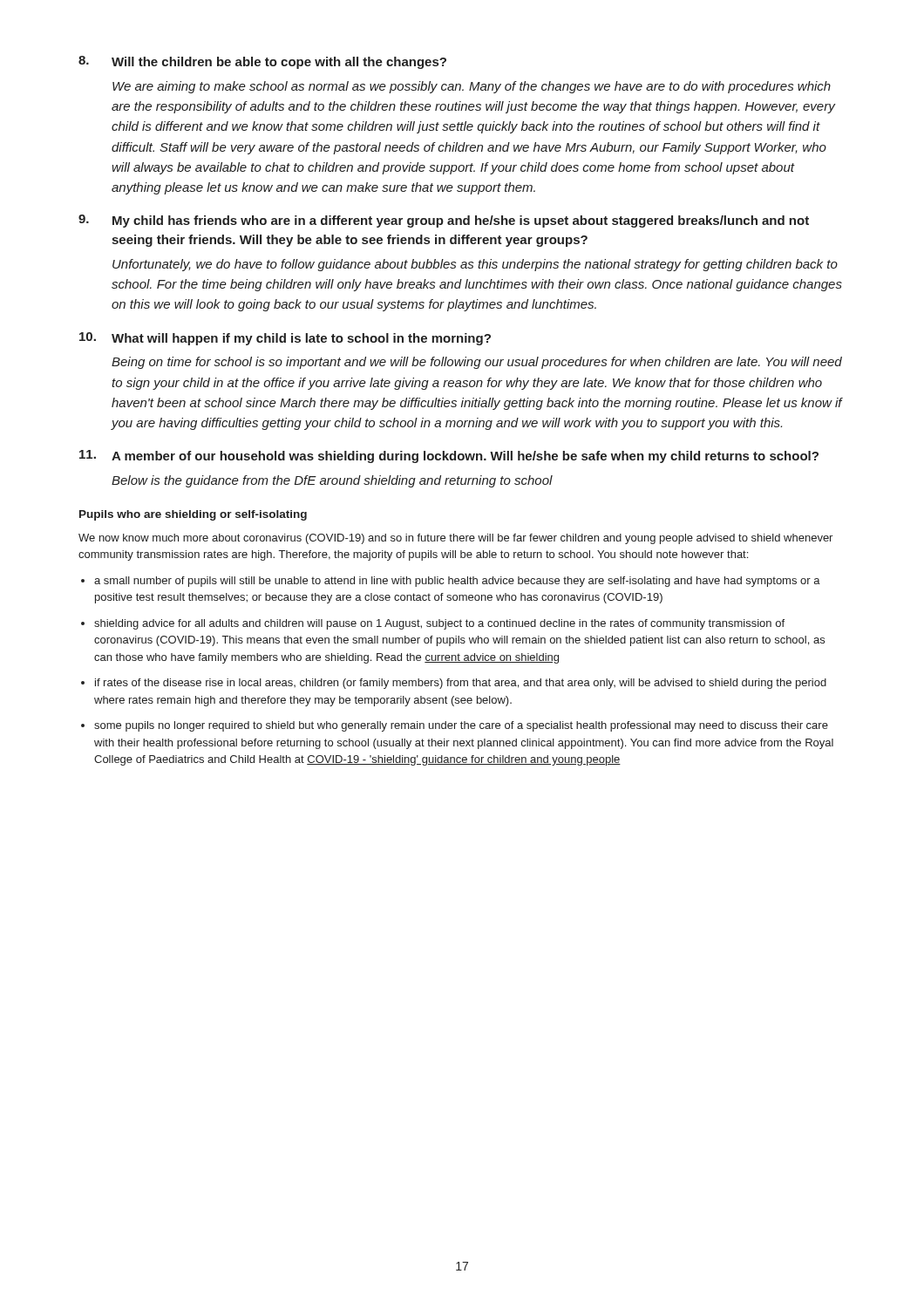Screen dimensions: 1308x924
Task: Find the element starting "if rates of the disease rise in"
Action: pos(460,691)
